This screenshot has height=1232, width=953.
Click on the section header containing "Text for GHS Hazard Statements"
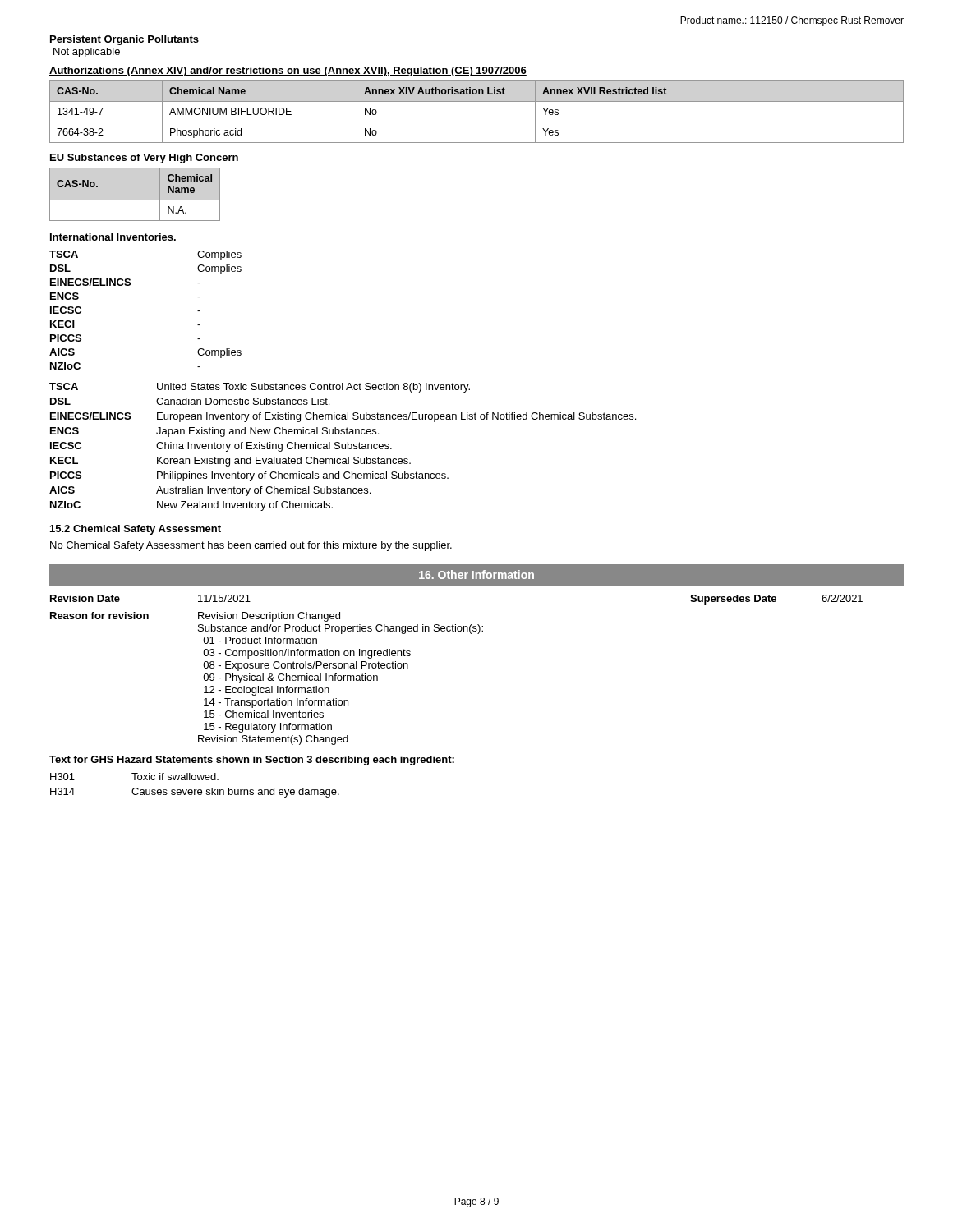(252, 759)
